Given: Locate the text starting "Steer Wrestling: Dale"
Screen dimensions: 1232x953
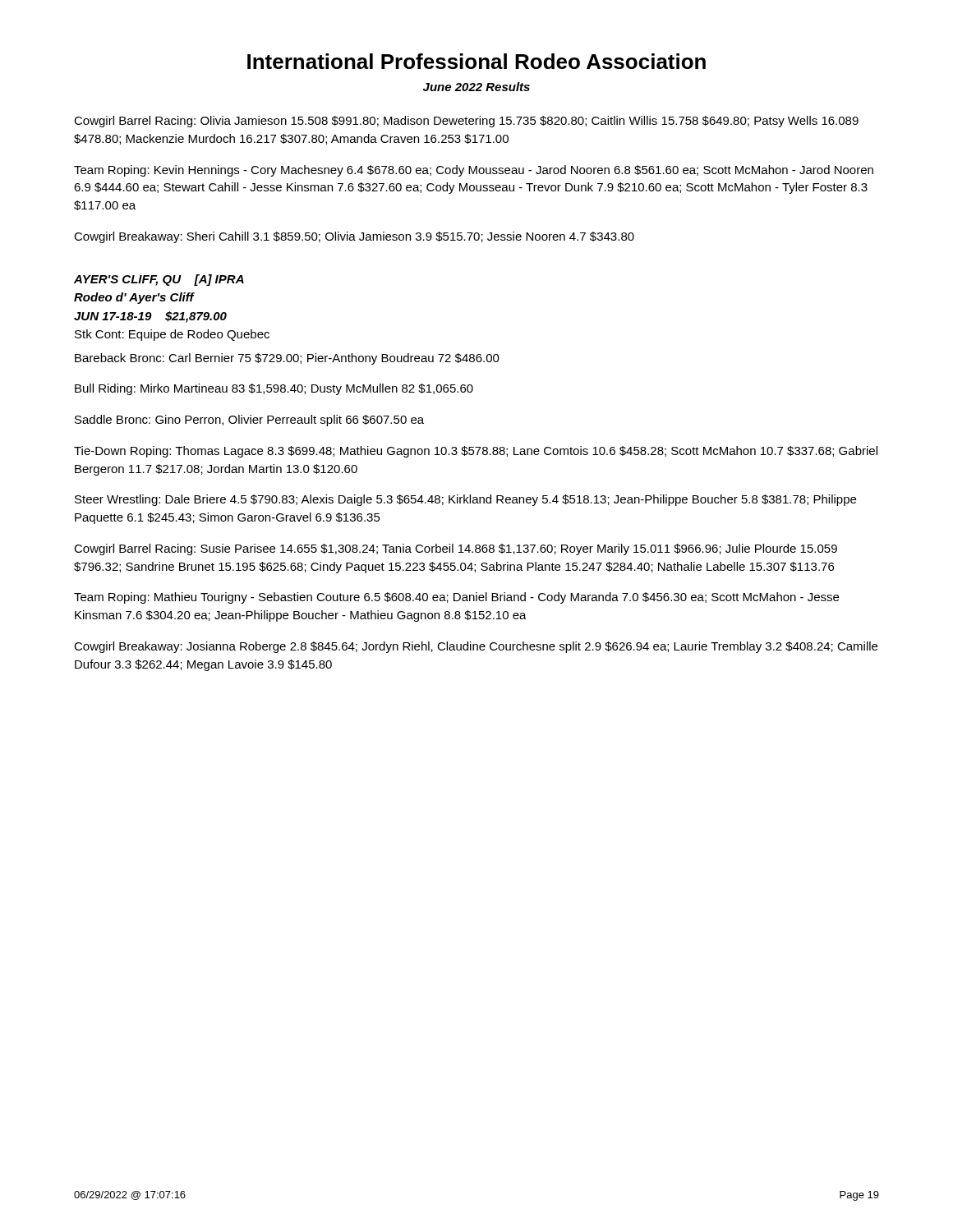Looking at the screenshot, I should [x=465, y=508].
